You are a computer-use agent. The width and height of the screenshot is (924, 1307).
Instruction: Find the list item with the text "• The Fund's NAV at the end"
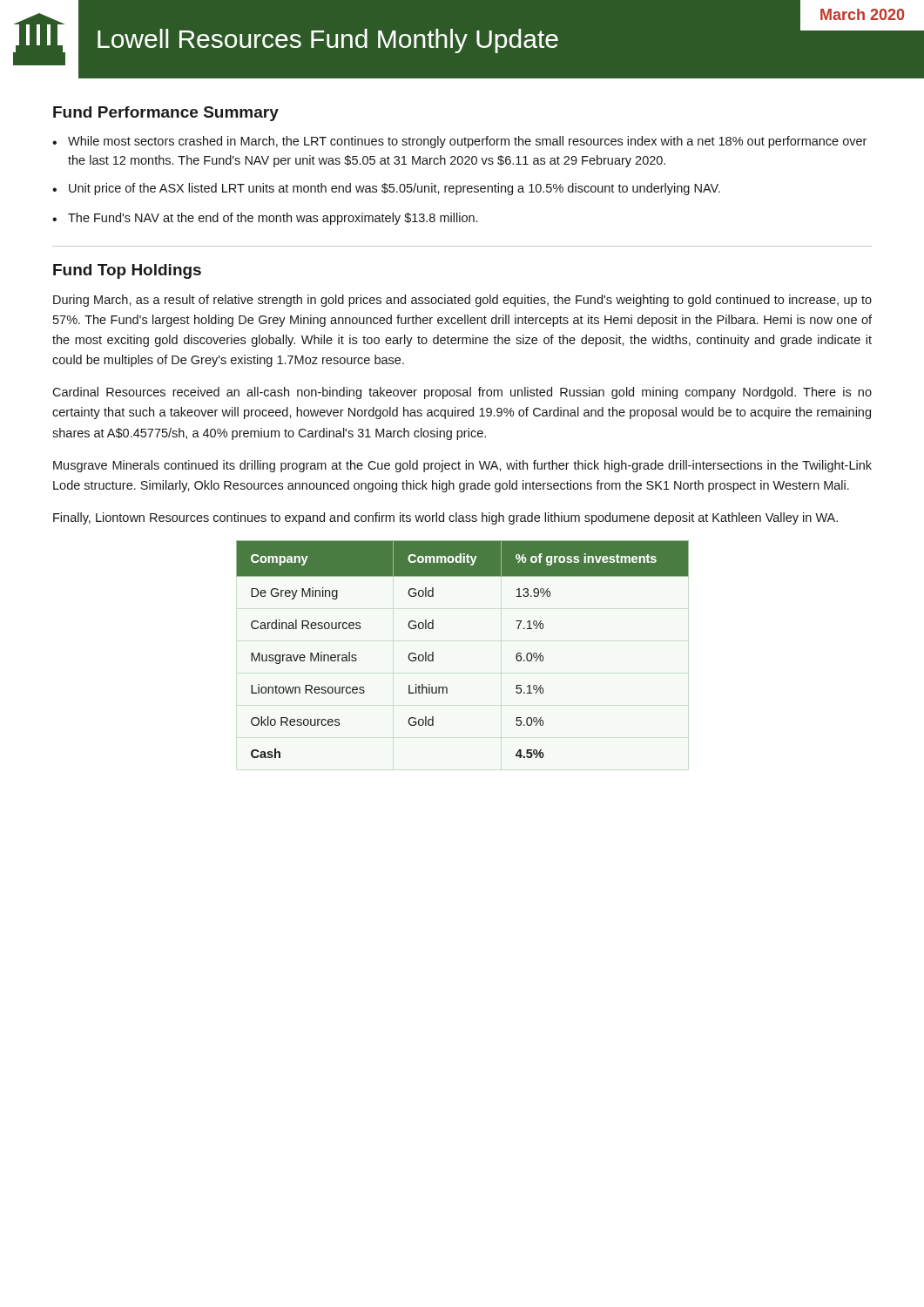coord(462,219)
